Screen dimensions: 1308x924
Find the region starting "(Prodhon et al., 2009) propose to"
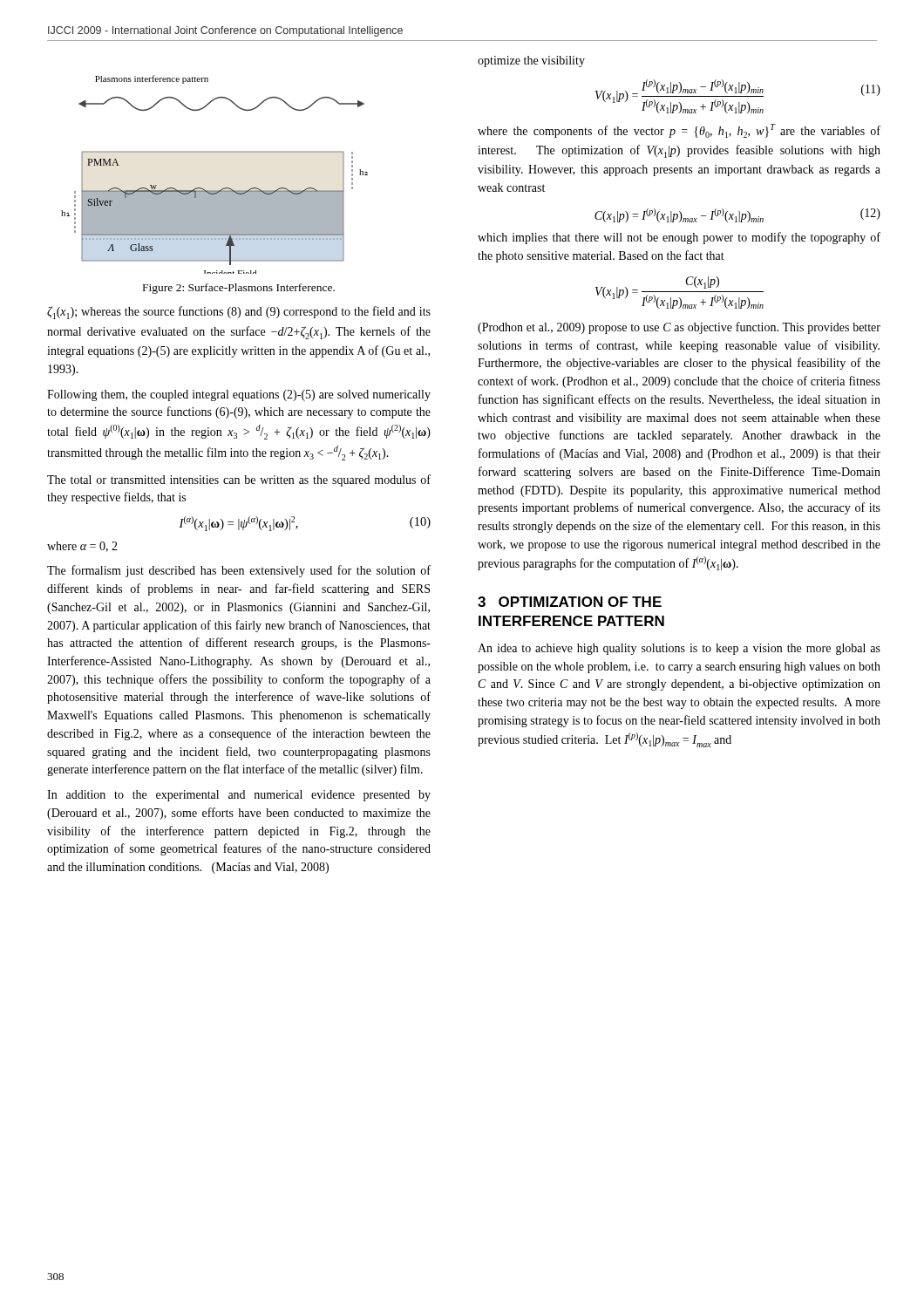[x=679, y=447]
